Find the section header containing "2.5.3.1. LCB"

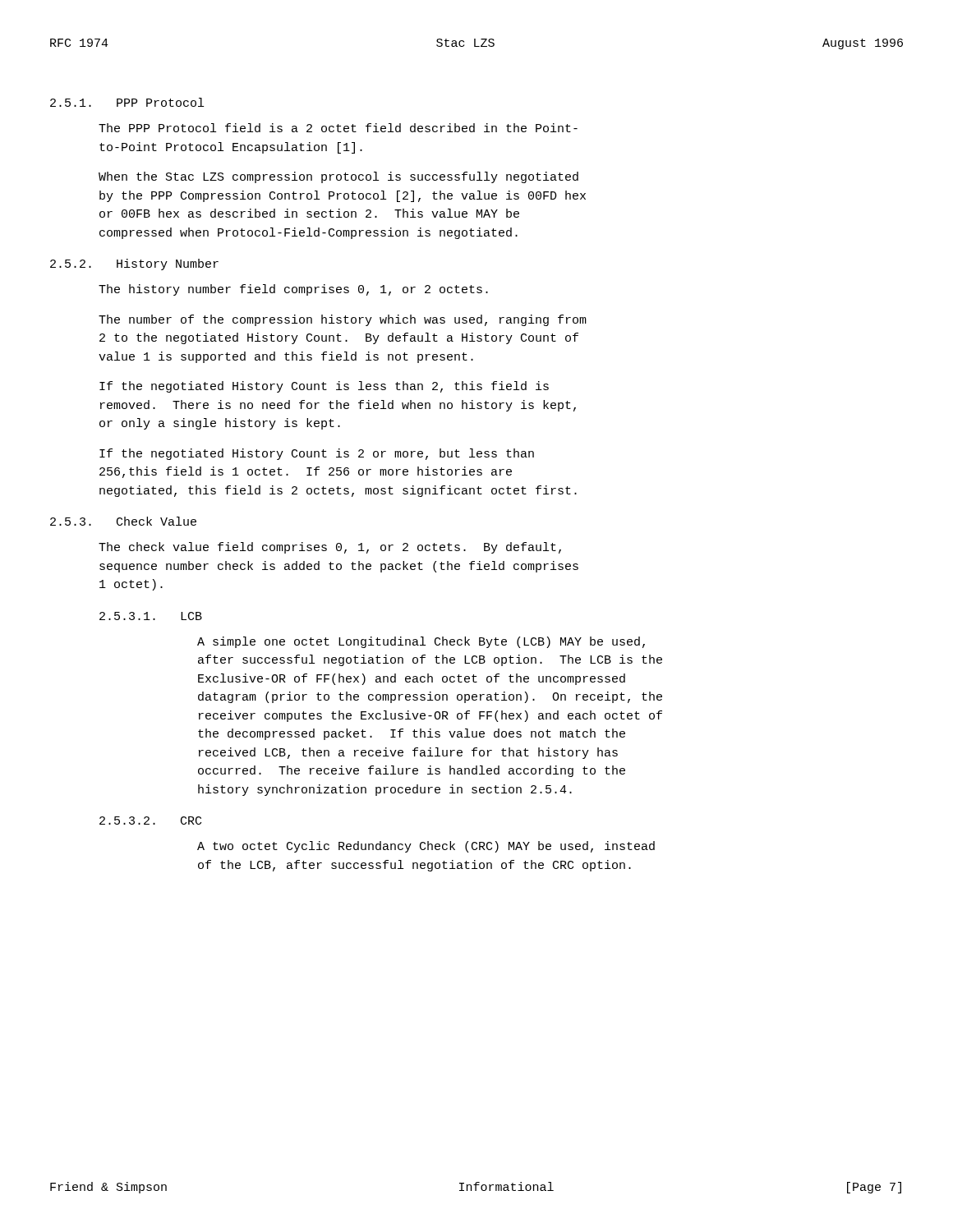point(150,617)
